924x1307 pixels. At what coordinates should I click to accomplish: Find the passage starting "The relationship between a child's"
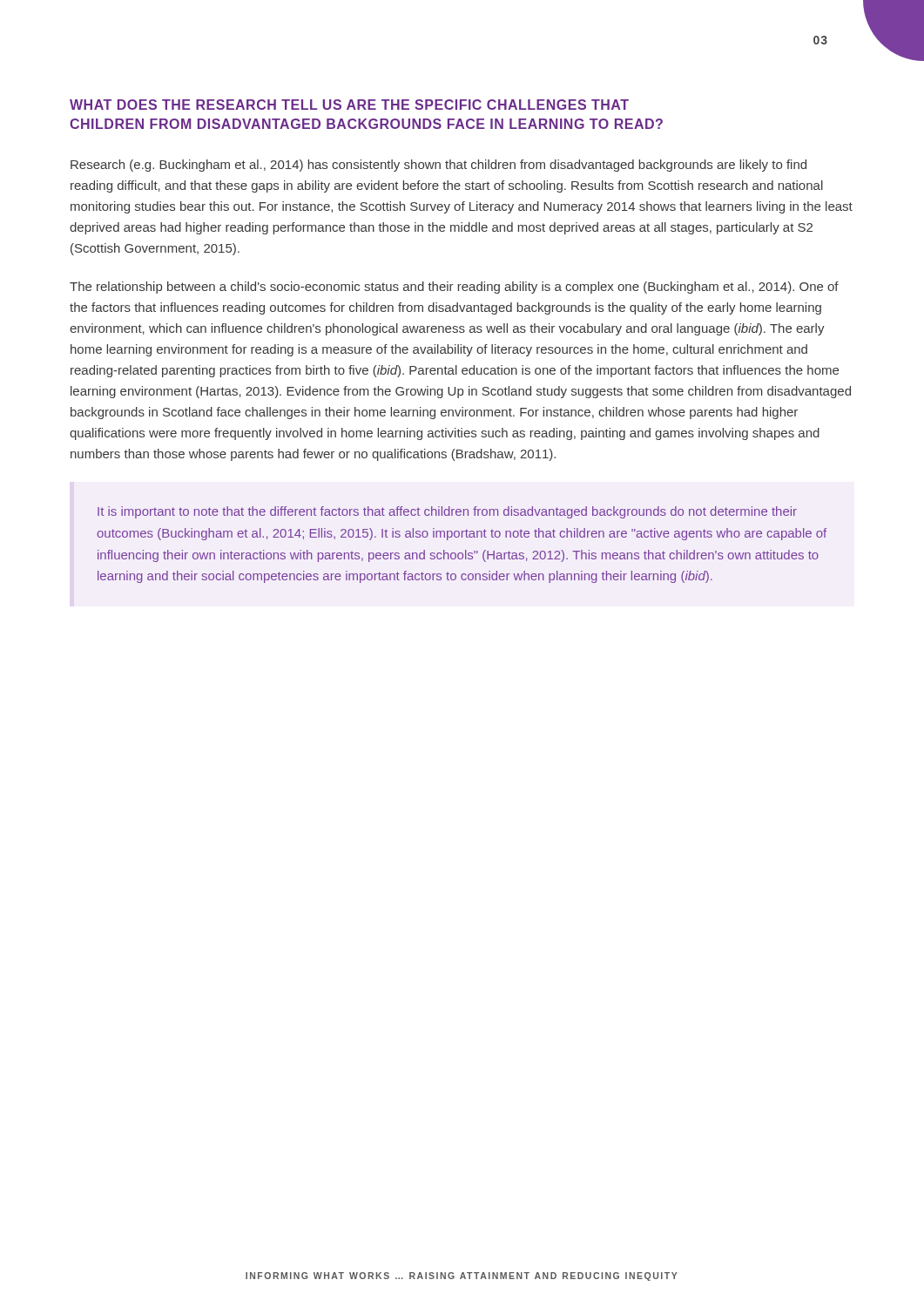(x=461, y=370)
